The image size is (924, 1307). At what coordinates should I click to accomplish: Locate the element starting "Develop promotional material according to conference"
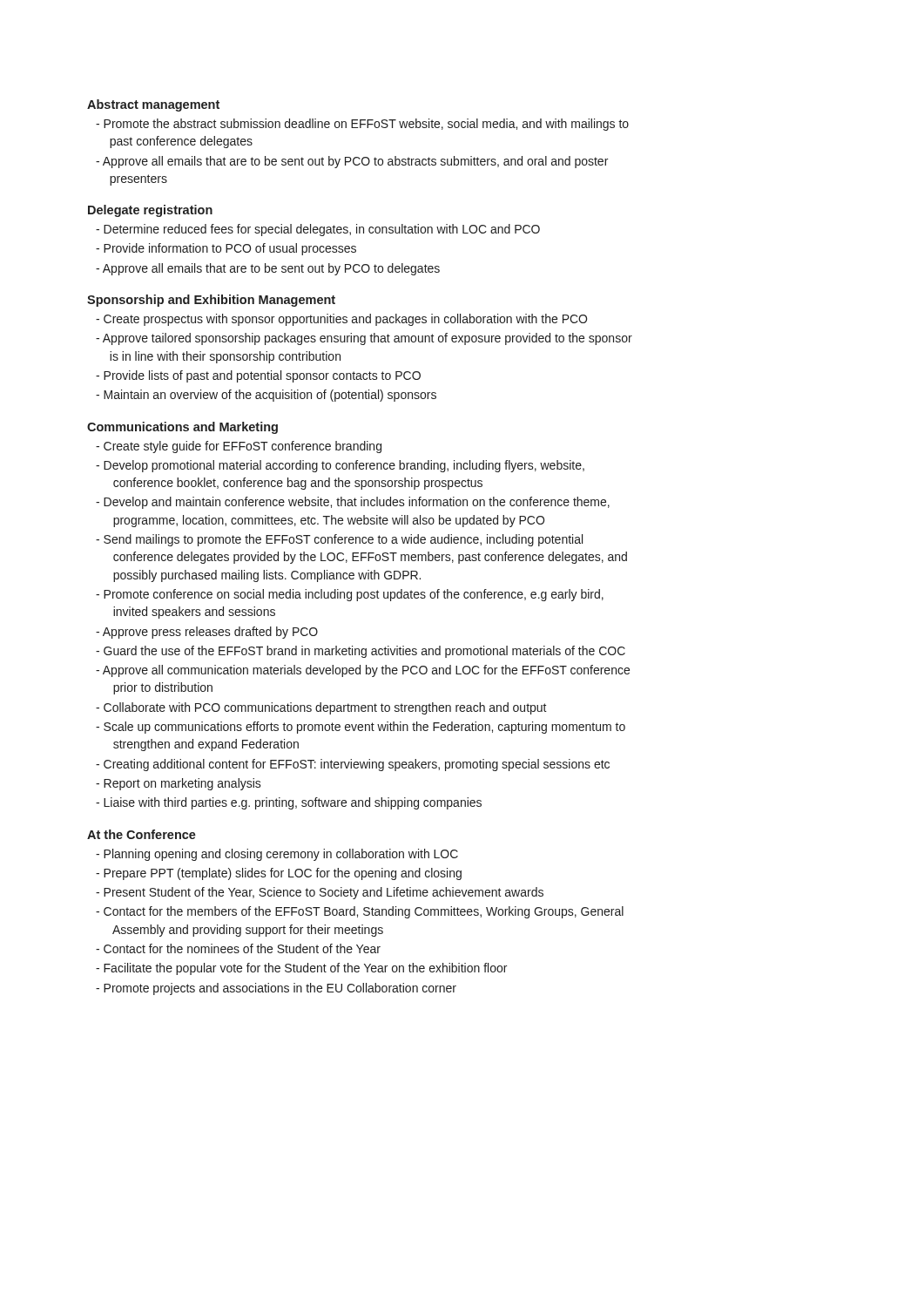[462, 474]
